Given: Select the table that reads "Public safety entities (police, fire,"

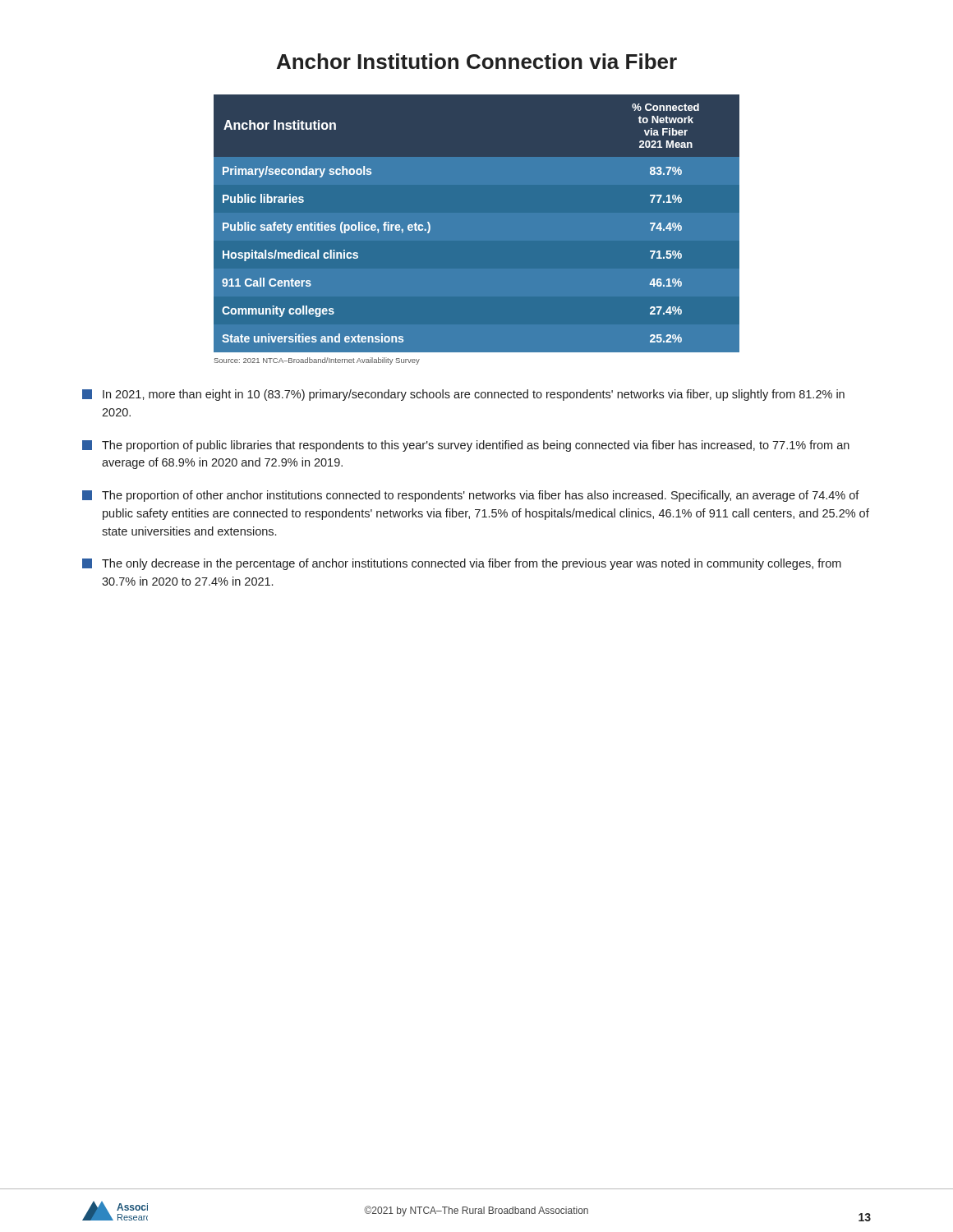Looking at the screenshot, I should click(476, 223).
